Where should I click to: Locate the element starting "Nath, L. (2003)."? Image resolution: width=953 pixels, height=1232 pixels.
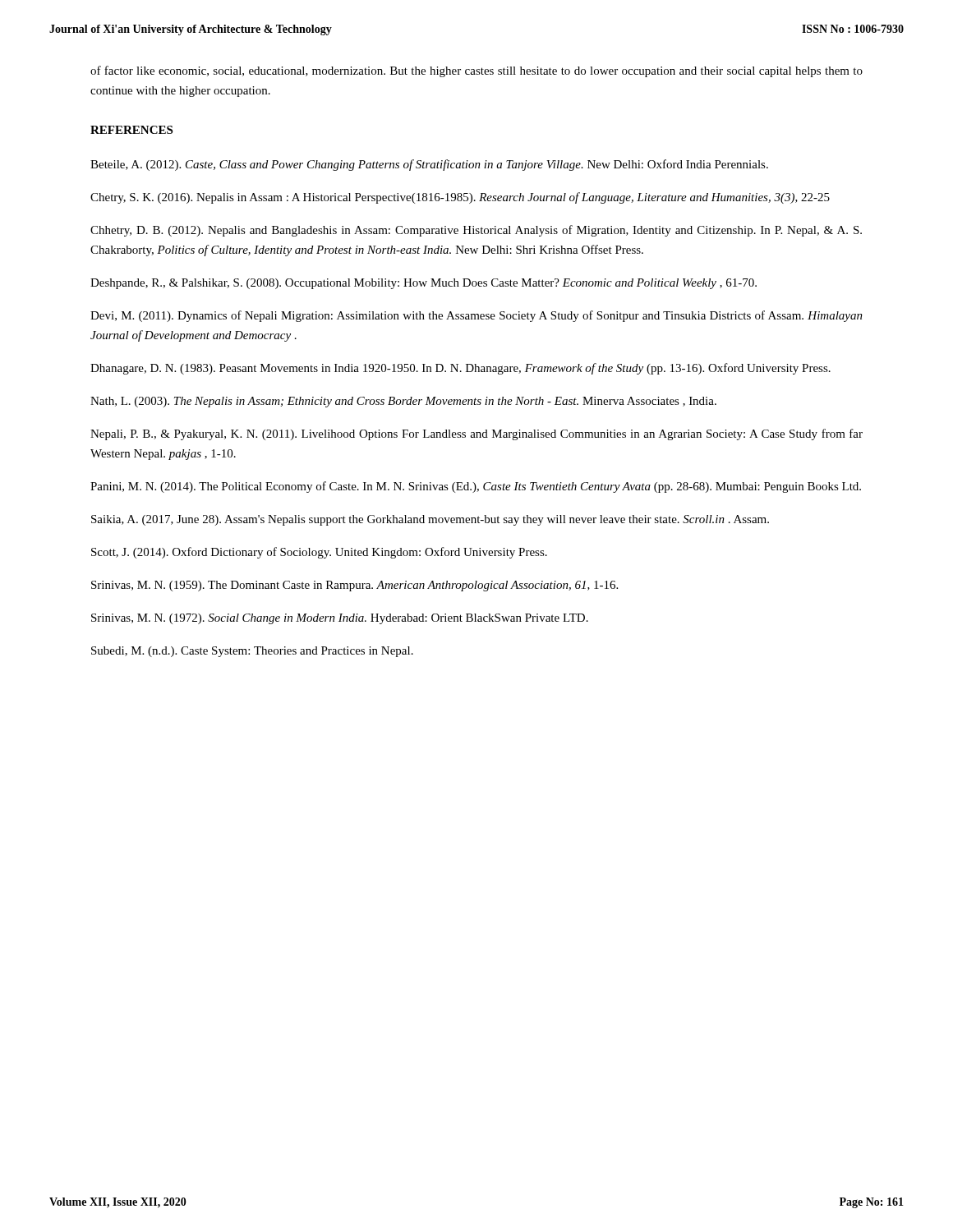coord(404,401)
